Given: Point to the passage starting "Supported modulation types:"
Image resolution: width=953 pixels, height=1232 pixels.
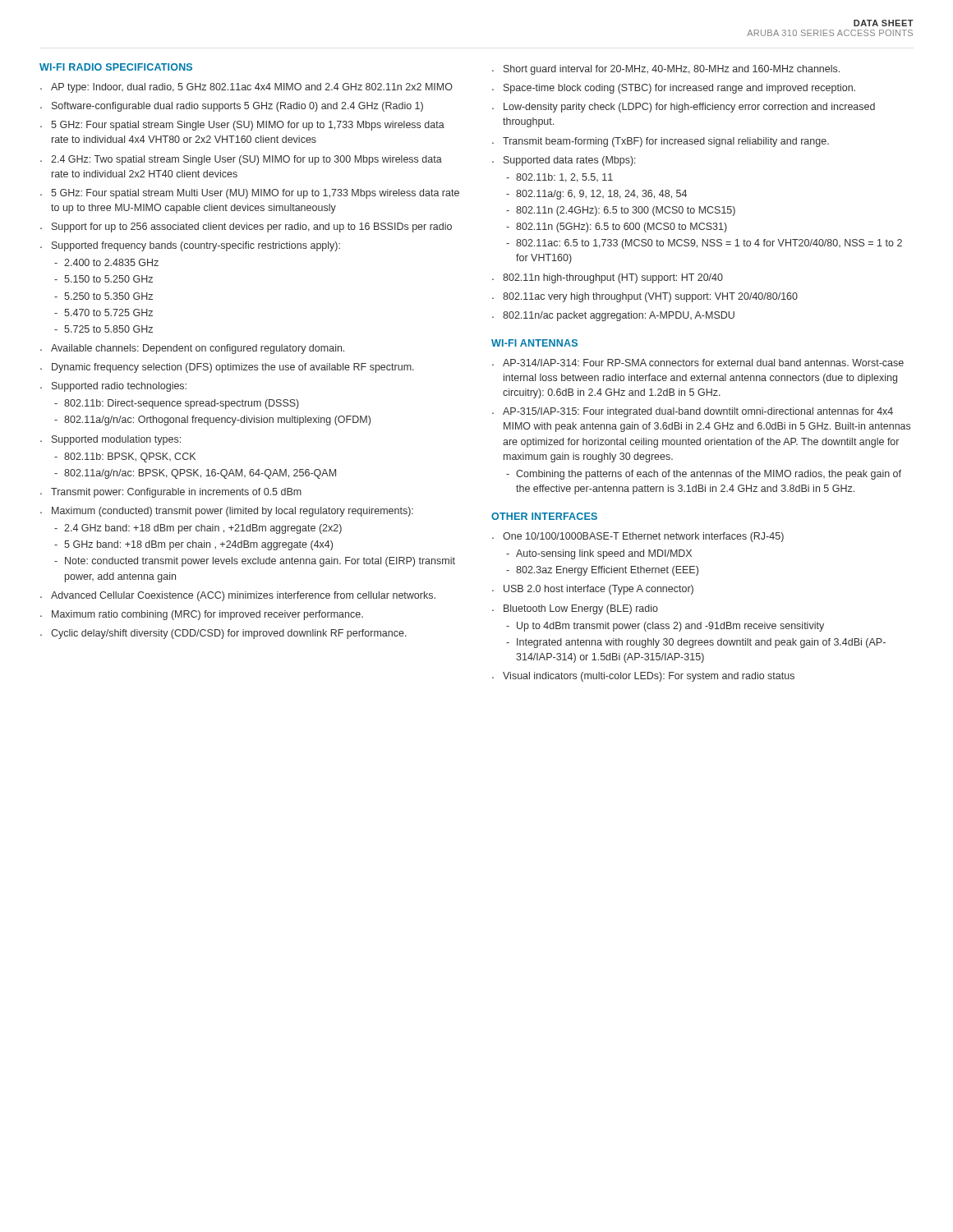Looking at the screenshot, I should click(116, 440).
